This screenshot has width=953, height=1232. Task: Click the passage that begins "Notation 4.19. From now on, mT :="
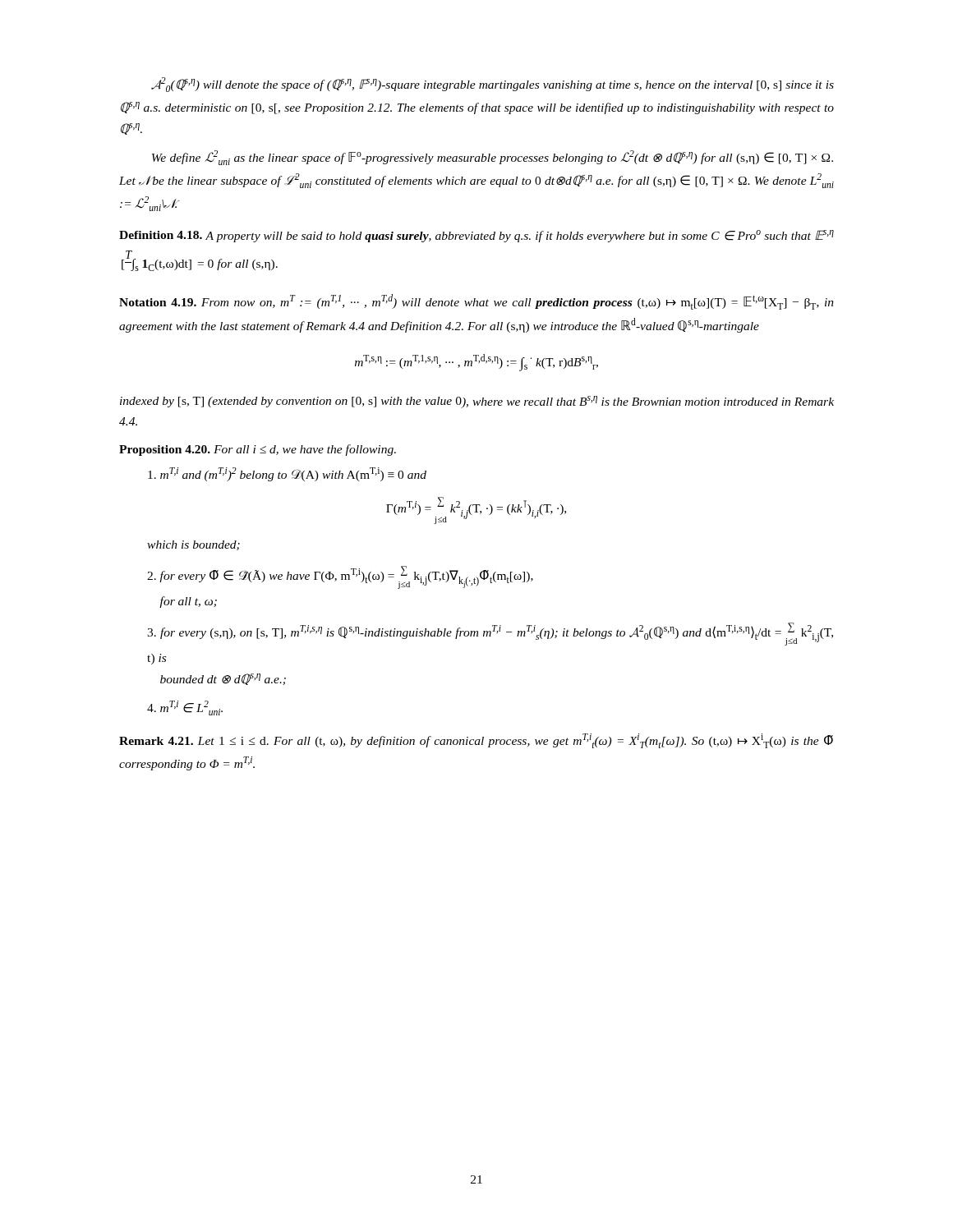[476, 313]
